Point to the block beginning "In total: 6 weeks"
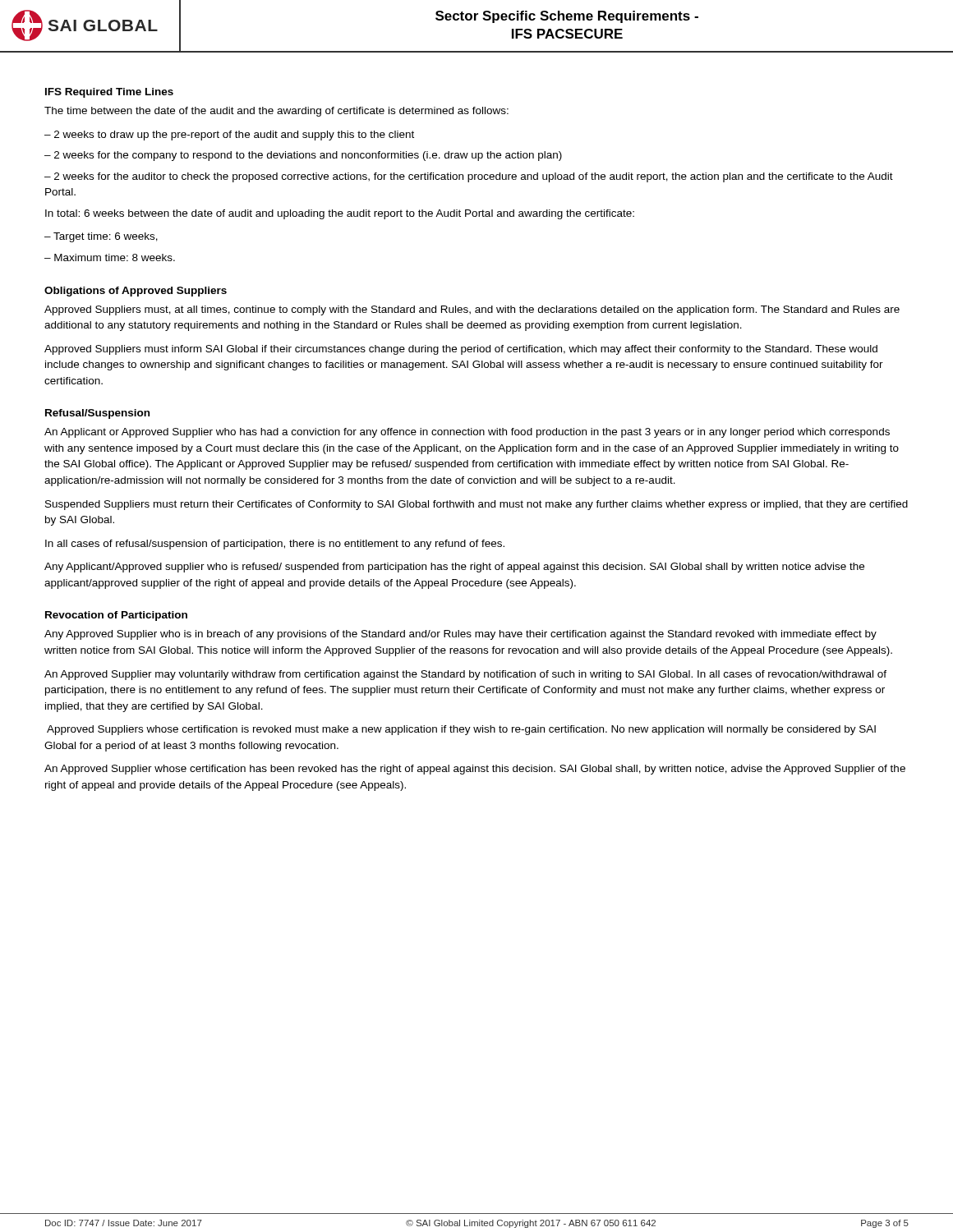This screenshot has width=953, height=1232. point(340,213)
